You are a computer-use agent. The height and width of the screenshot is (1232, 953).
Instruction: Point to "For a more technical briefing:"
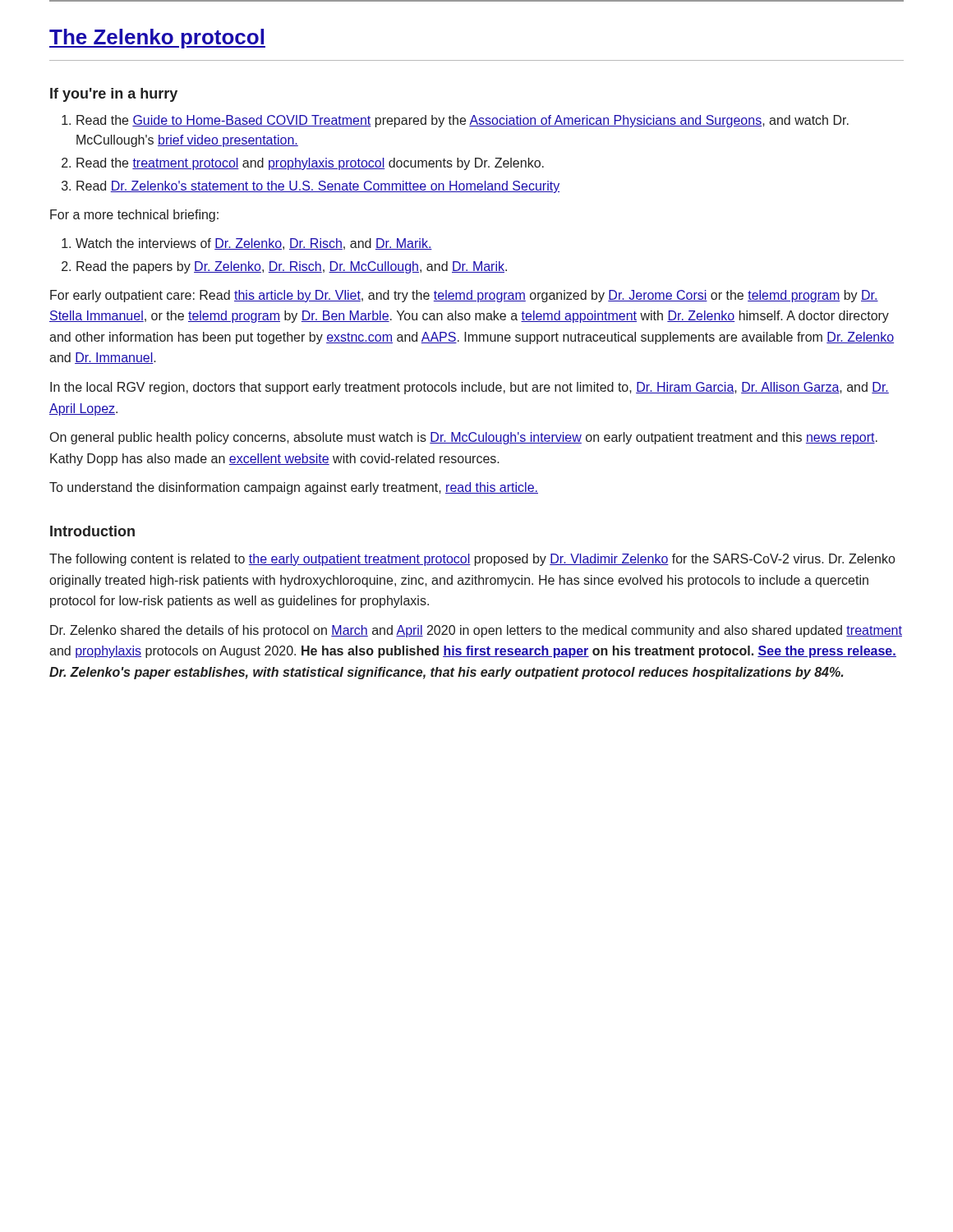point(134,215)
